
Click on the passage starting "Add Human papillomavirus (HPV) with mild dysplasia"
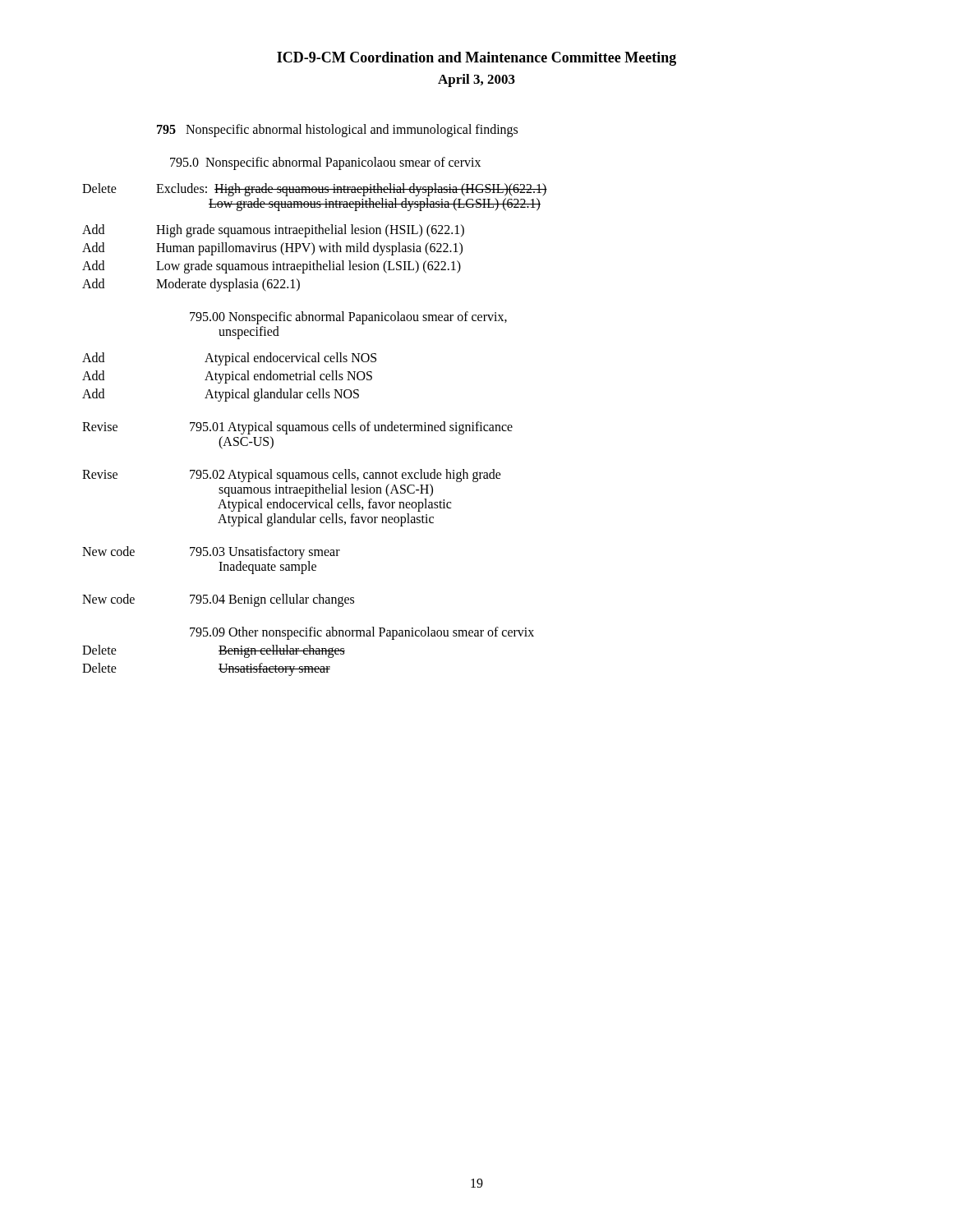[272, 249]
